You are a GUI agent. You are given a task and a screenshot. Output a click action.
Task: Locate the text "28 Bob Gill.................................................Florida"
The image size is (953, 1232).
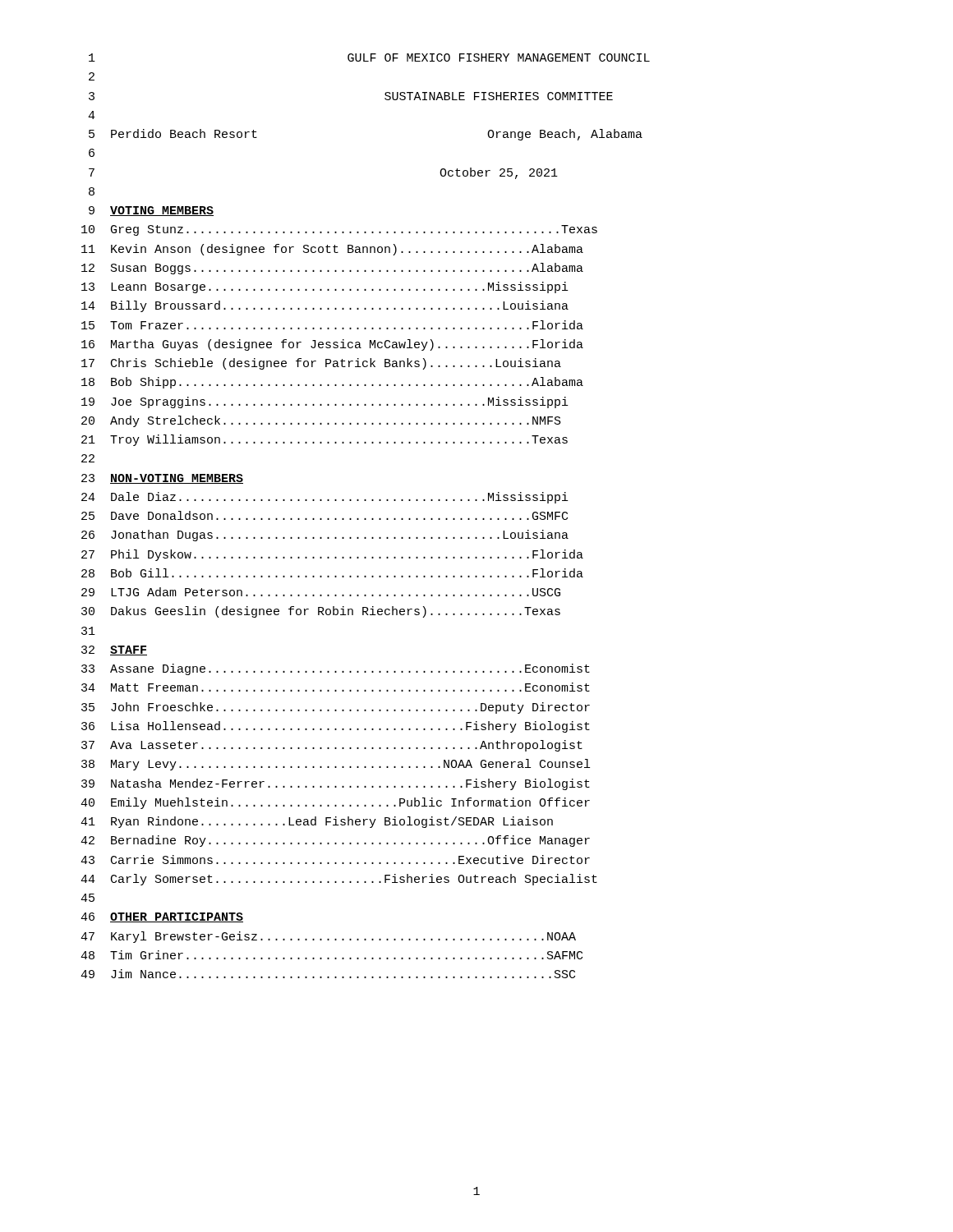[476, 574]
